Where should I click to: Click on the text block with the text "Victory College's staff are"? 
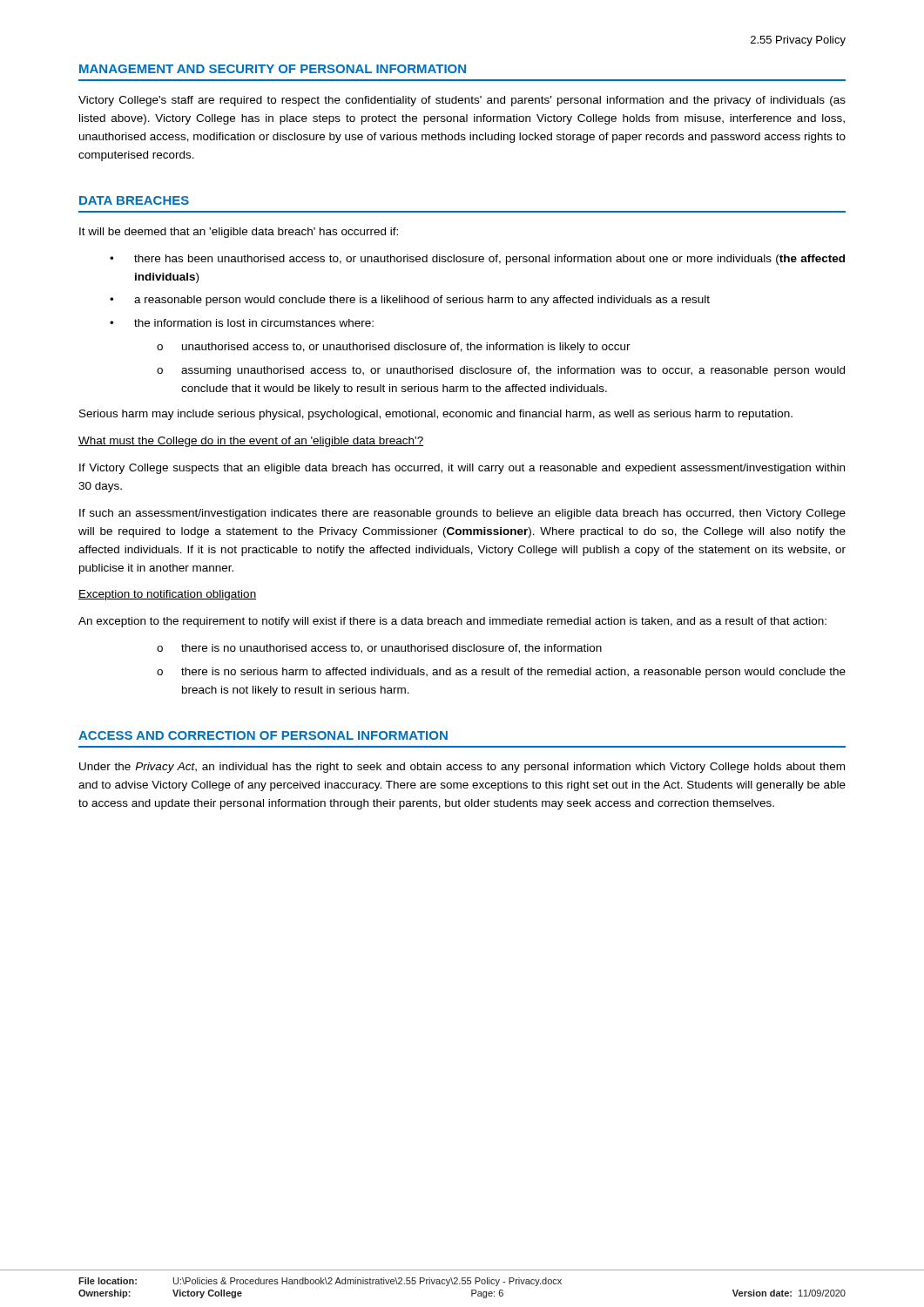click(462, 127)
